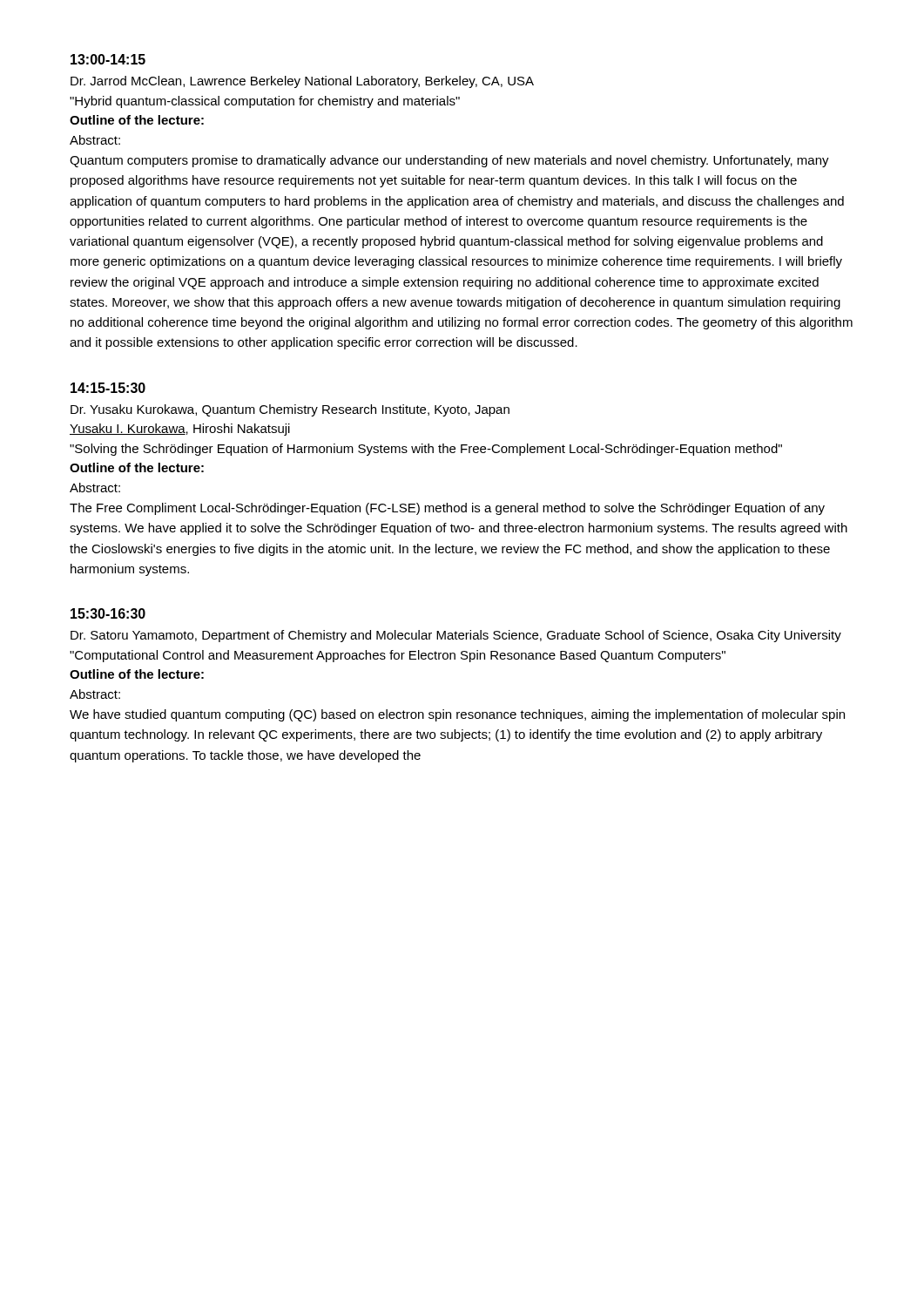Navigate to the text block starting "Dr. Jarrod McClean, Lawrence Berkeley National Laboratory,"

(x=462, y=212)
